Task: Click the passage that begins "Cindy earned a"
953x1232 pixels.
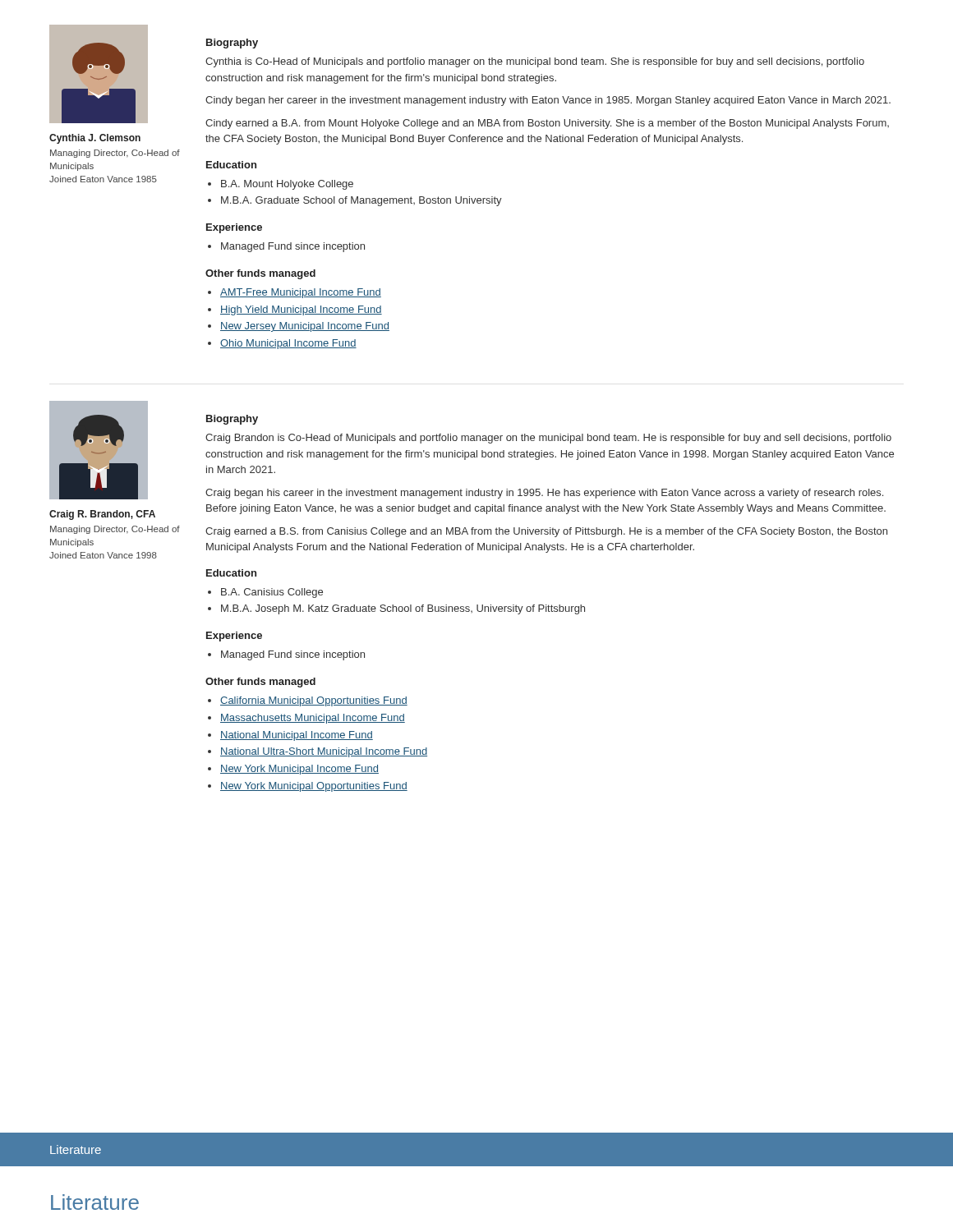Action: tap(547, 130)
